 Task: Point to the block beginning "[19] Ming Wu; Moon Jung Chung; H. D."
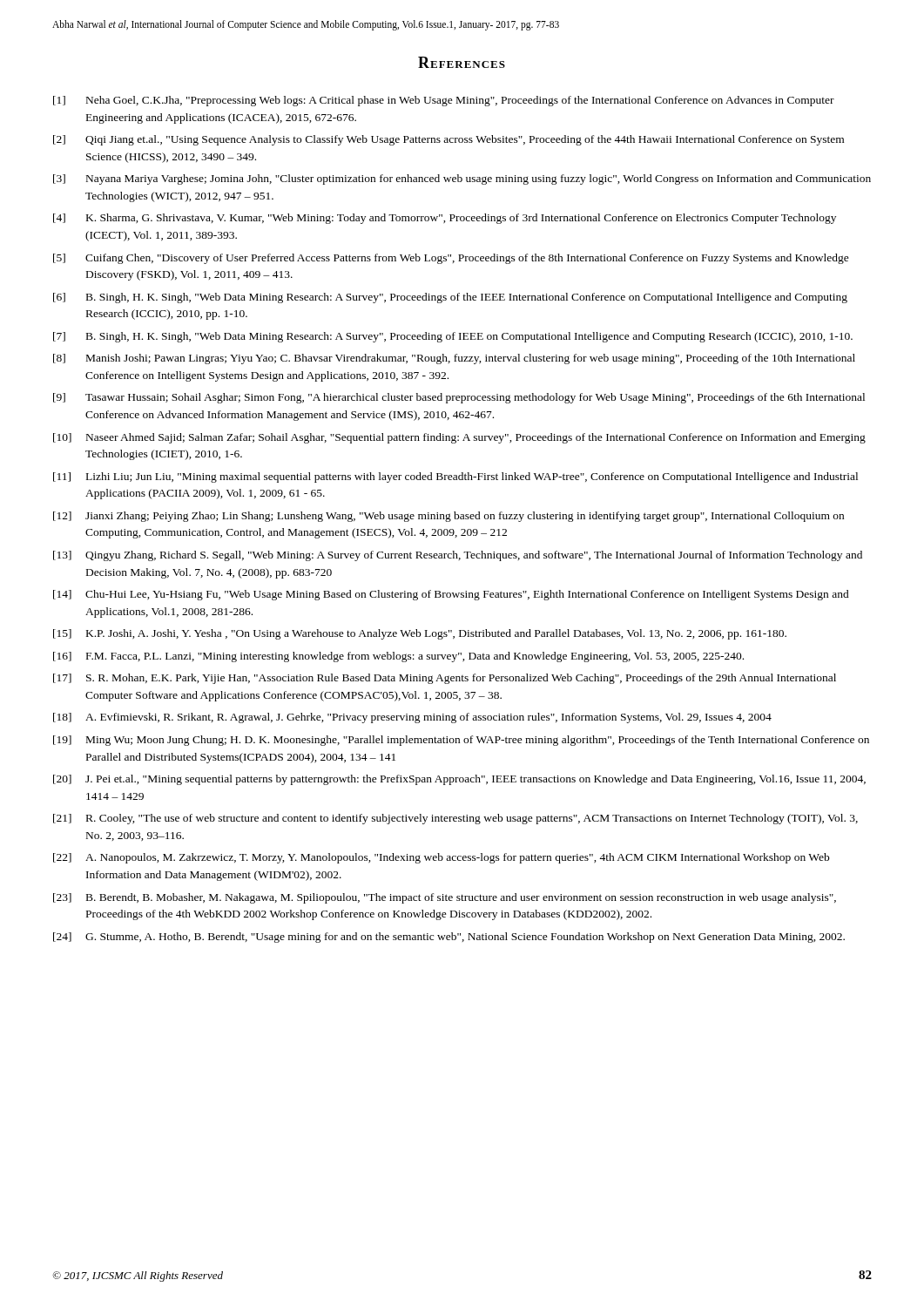[x=462, y=748]
